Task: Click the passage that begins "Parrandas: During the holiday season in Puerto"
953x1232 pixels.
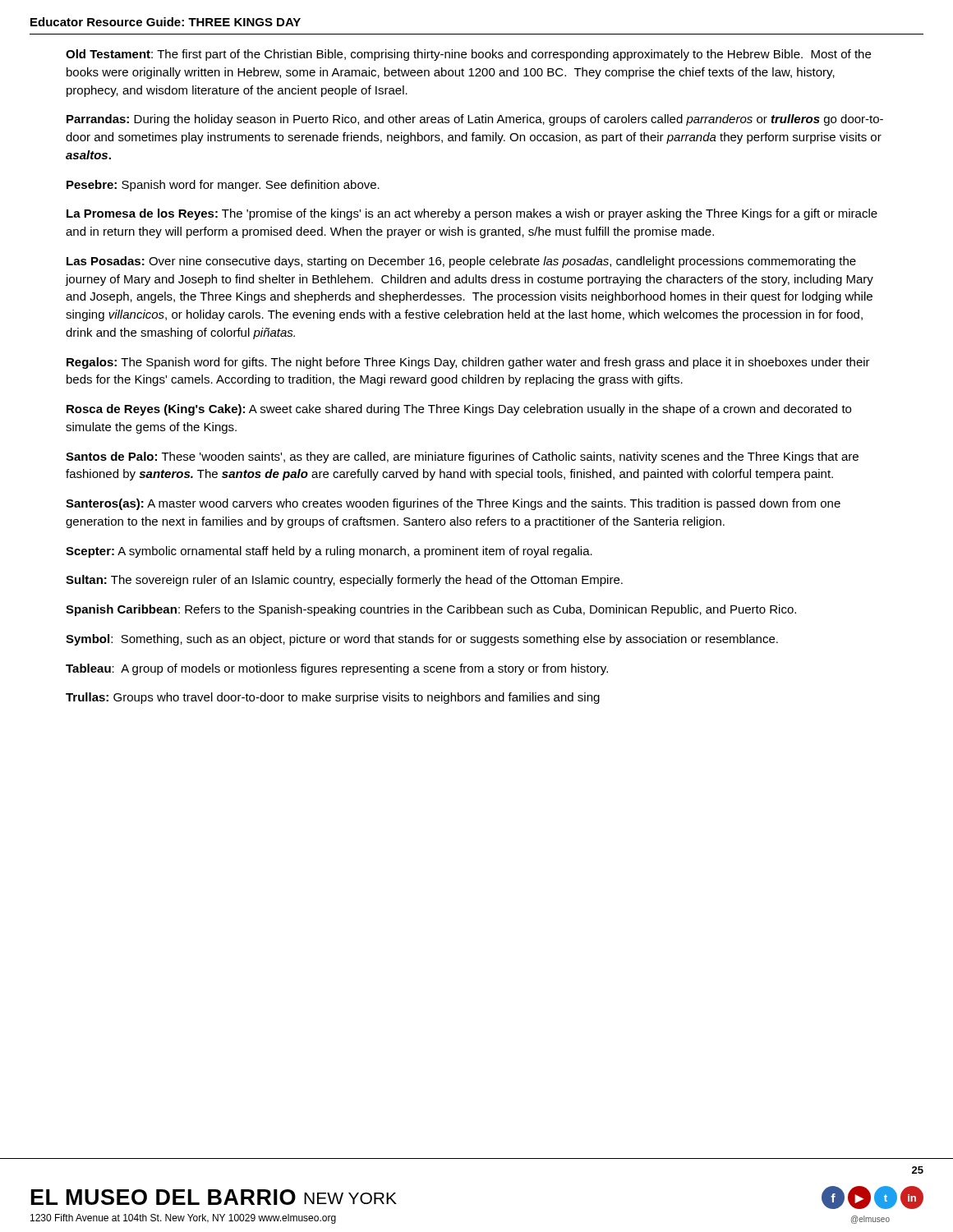Action: [x=475, y=137]
